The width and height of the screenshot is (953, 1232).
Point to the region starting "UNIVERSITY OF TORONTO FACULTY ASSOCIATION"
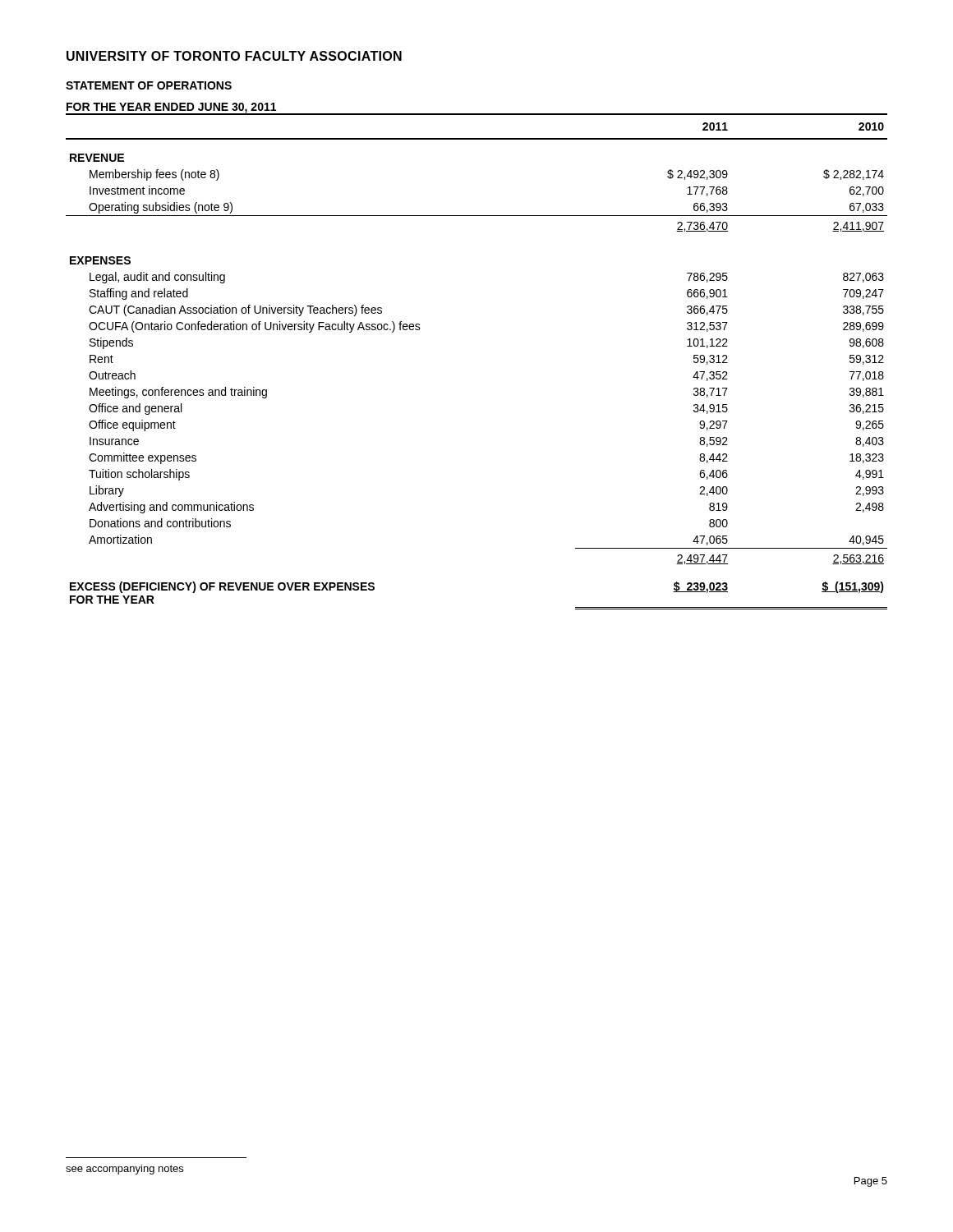point(234,56)
